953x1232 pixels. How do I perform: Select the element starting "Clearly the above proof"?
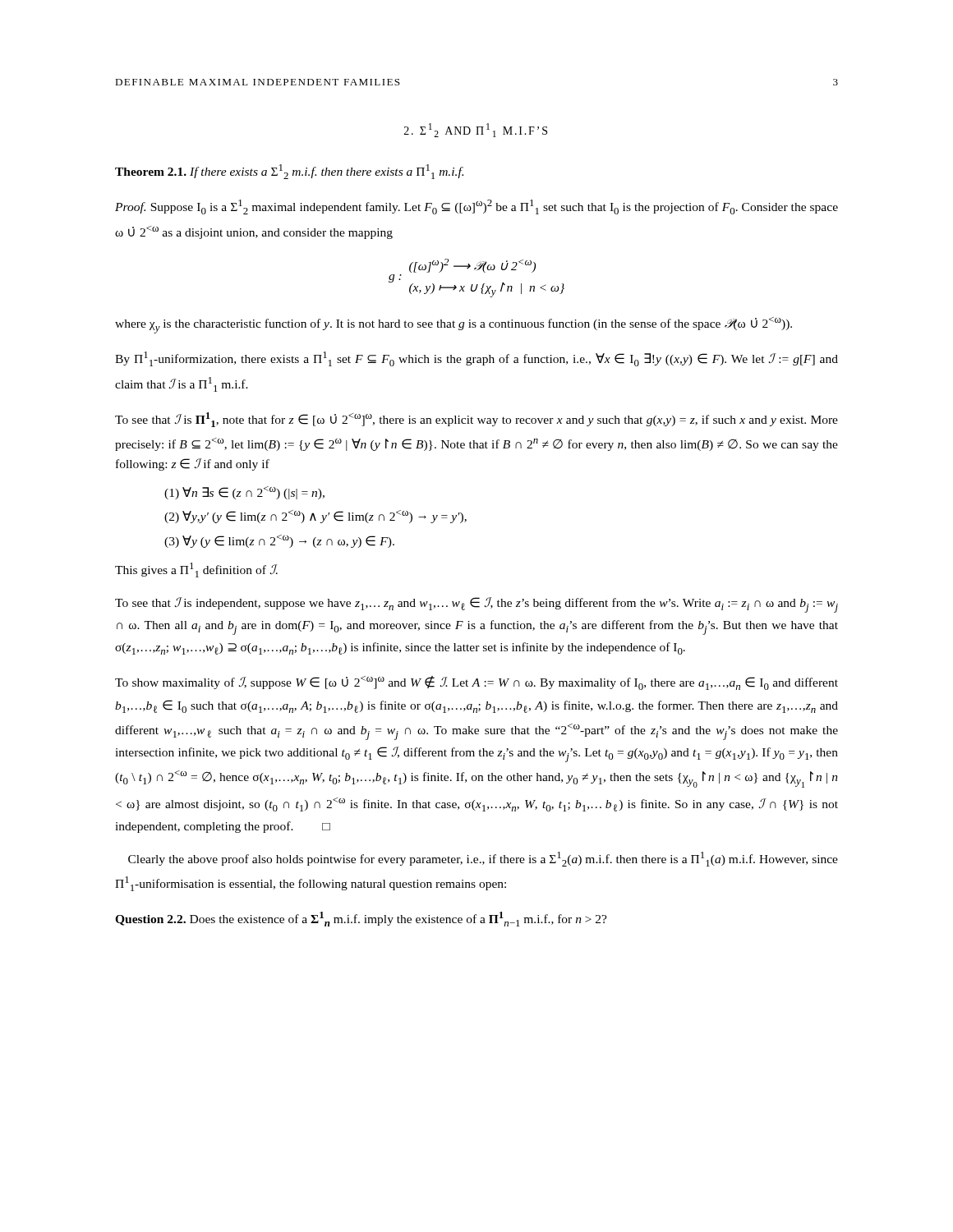click(476, 871)
